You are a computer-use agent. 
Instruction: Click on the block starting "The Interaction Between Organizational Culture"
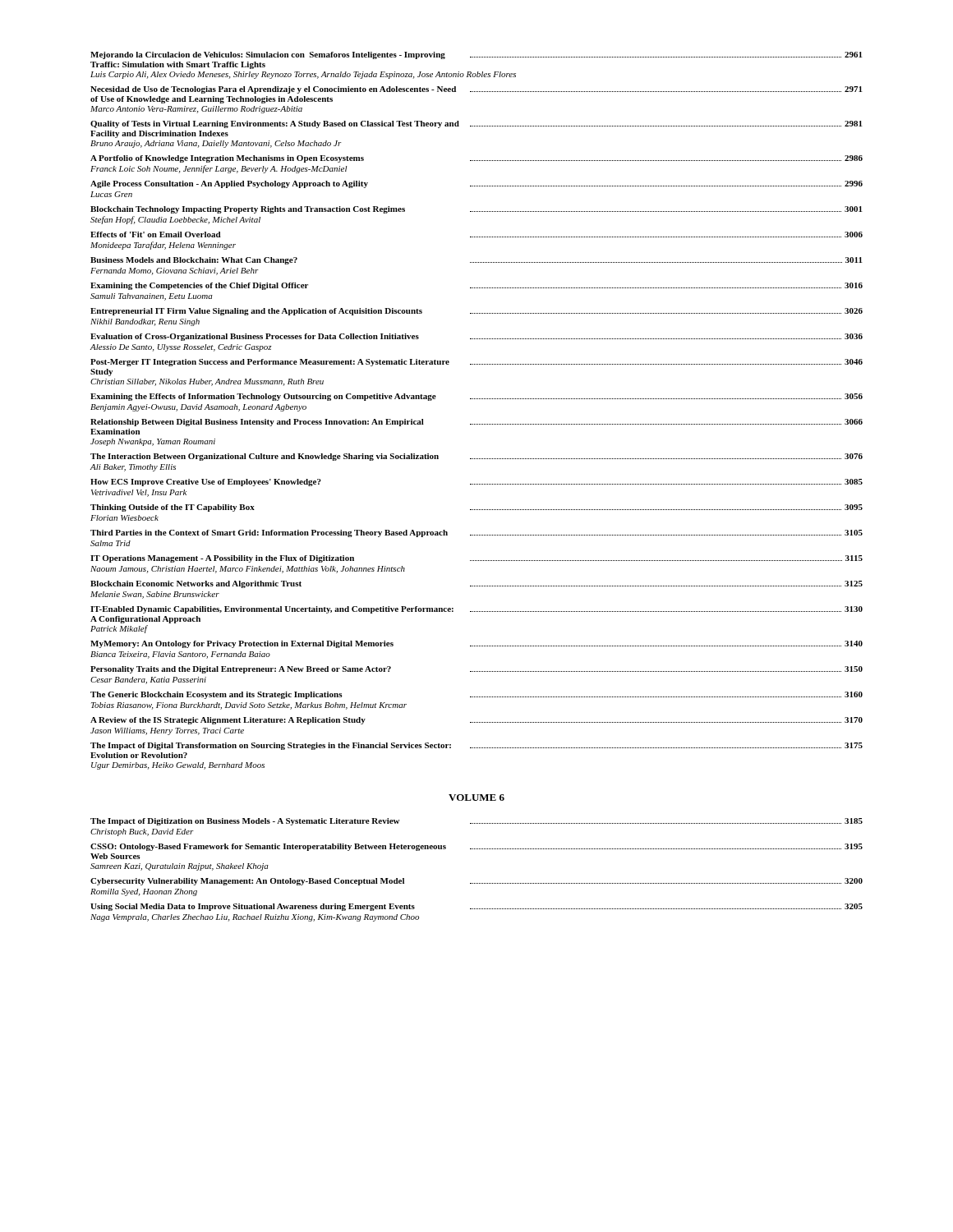[x=476, y=461]
